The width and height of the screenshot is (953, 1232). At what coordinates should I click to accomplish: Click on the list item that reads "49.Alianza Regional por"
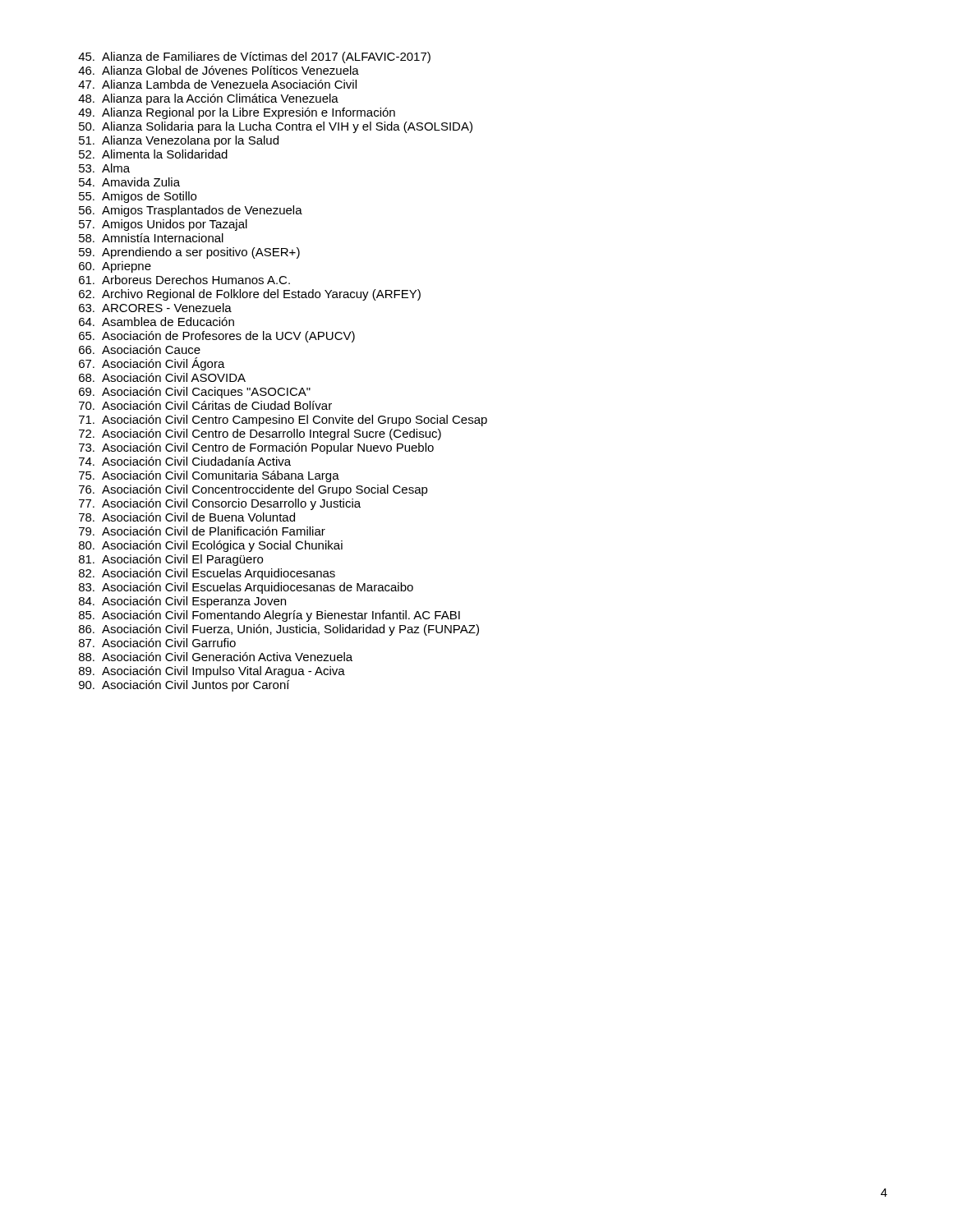tap(231, 112)
